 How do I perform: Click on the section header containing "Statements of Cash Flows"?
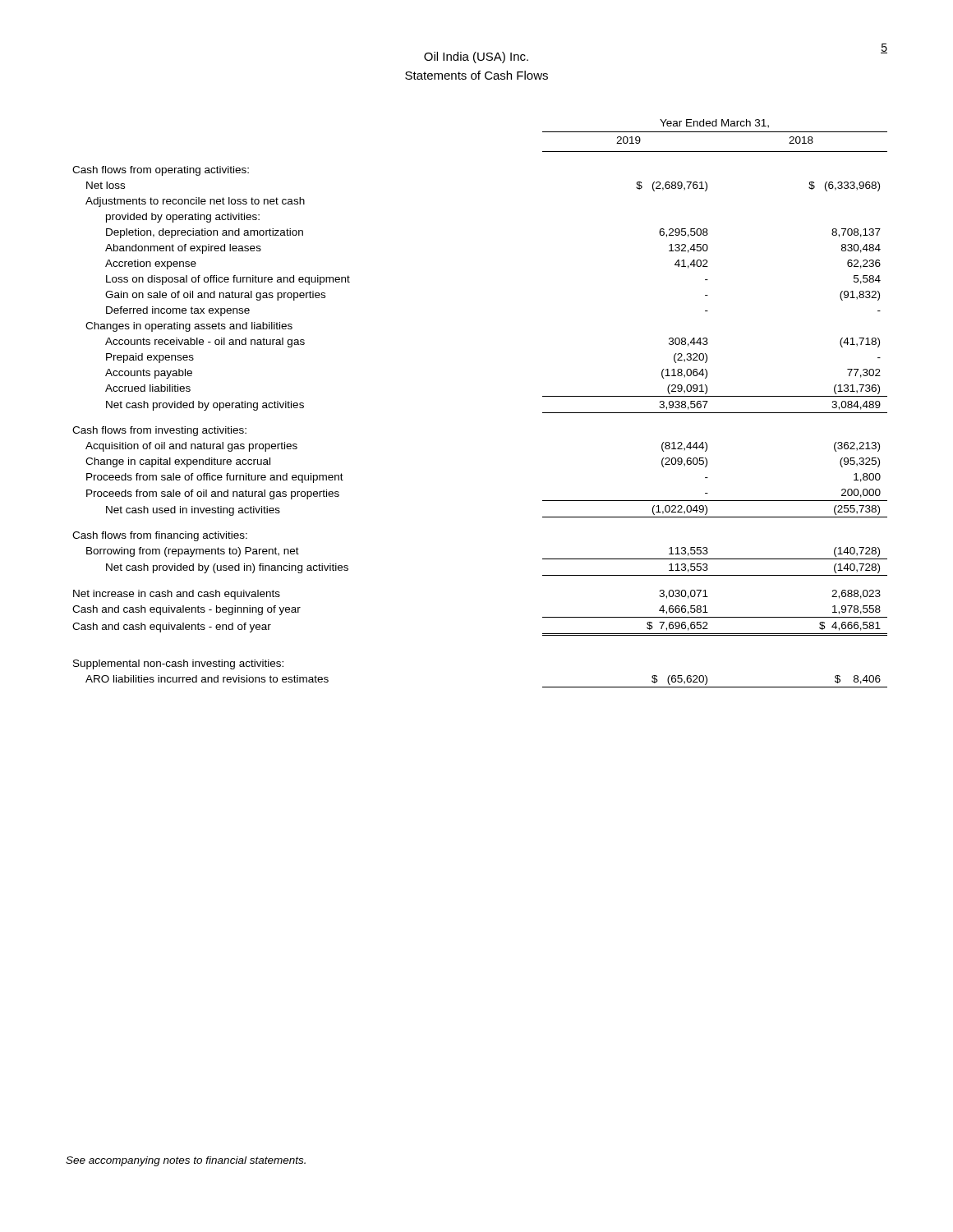(x=476, y=75)
